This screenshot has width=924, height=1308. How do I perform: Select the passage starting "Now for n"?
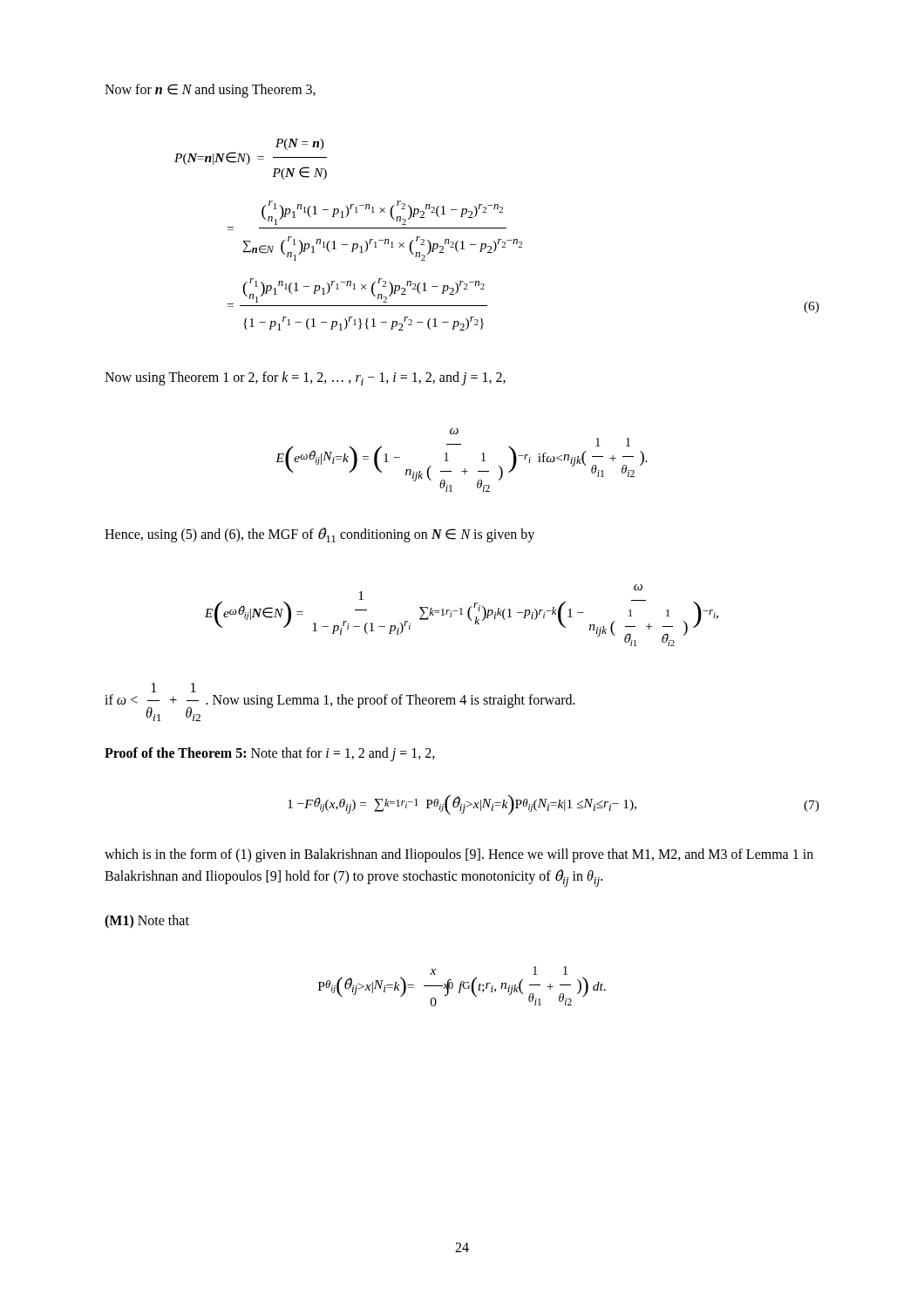[210, 89]
